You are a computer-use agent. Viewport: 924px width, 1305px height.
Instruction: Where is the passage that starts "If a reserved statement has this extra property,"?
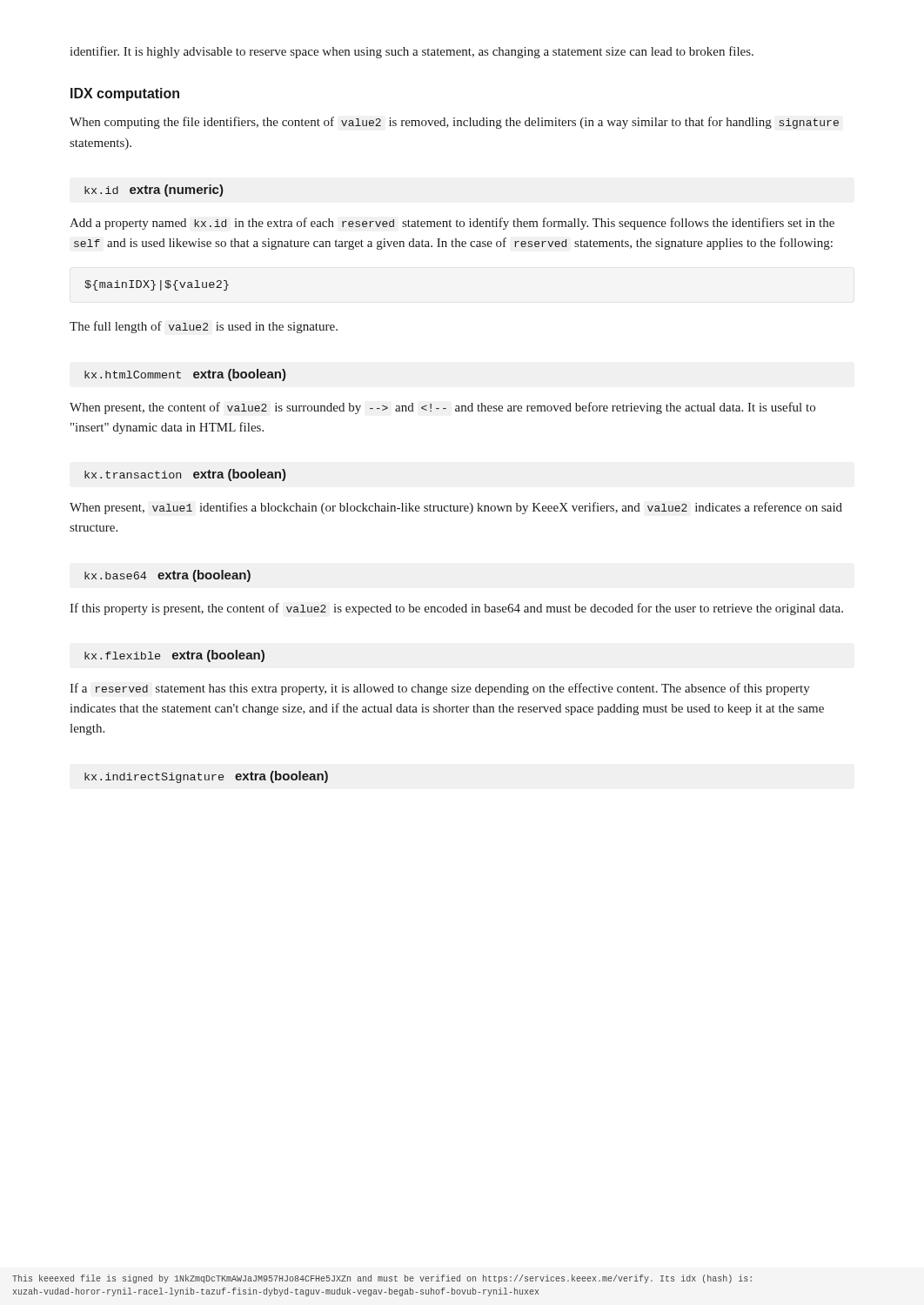coord(447,708)
